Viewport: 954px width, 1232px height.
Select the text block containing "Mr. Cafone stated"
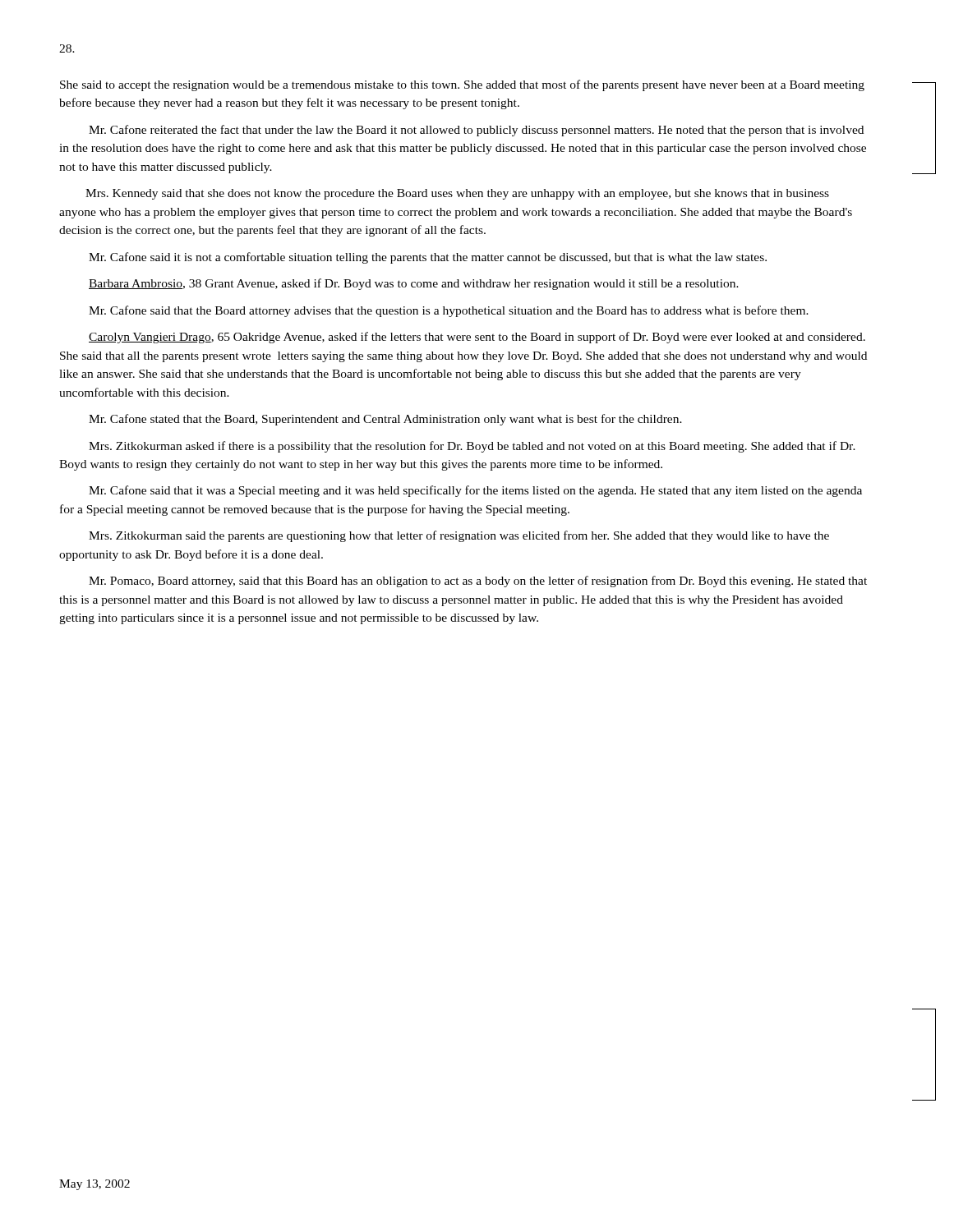[x=386, y=419]
